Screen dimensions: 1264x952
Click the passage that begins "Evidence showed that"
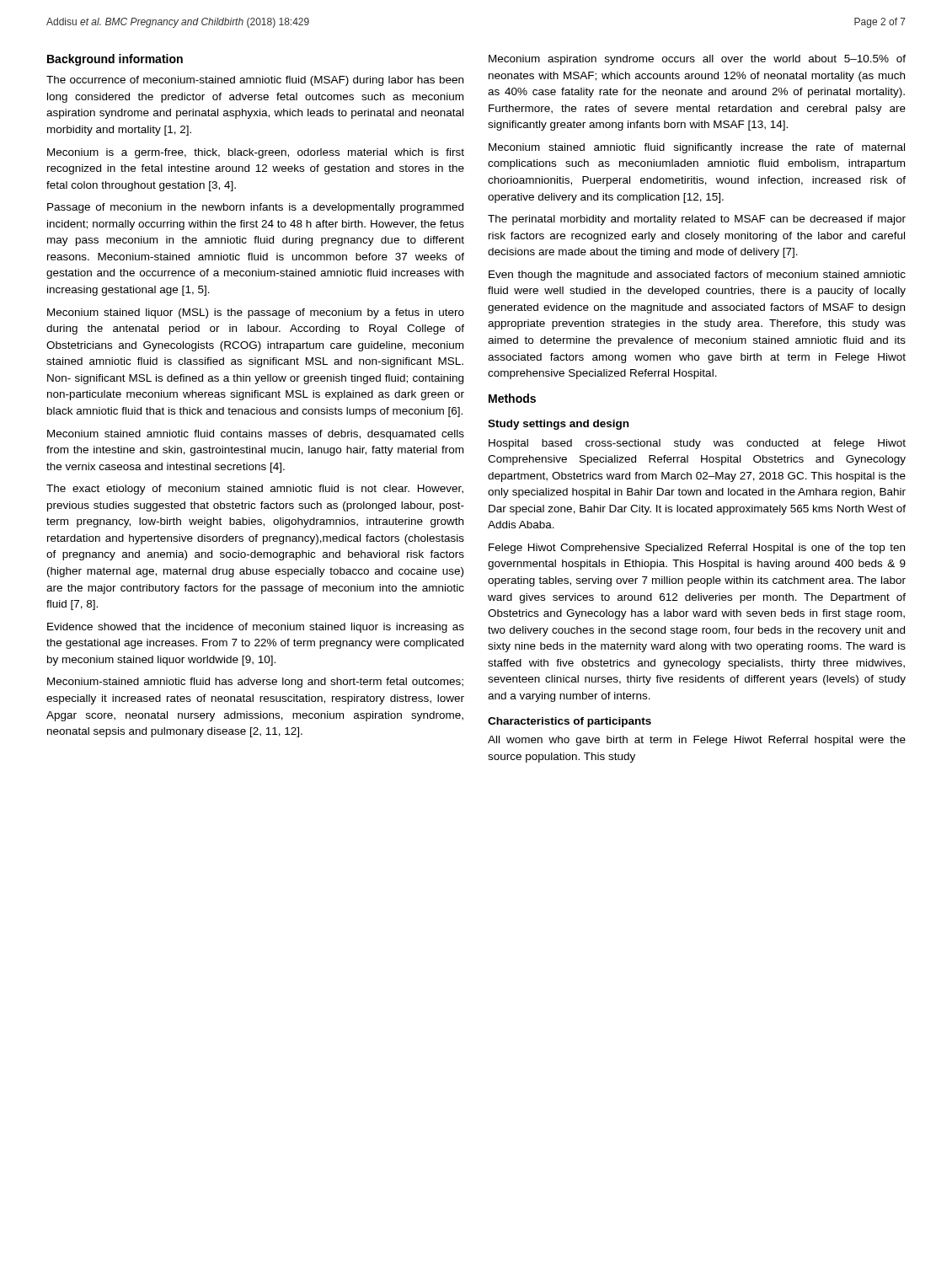point(255,643)
